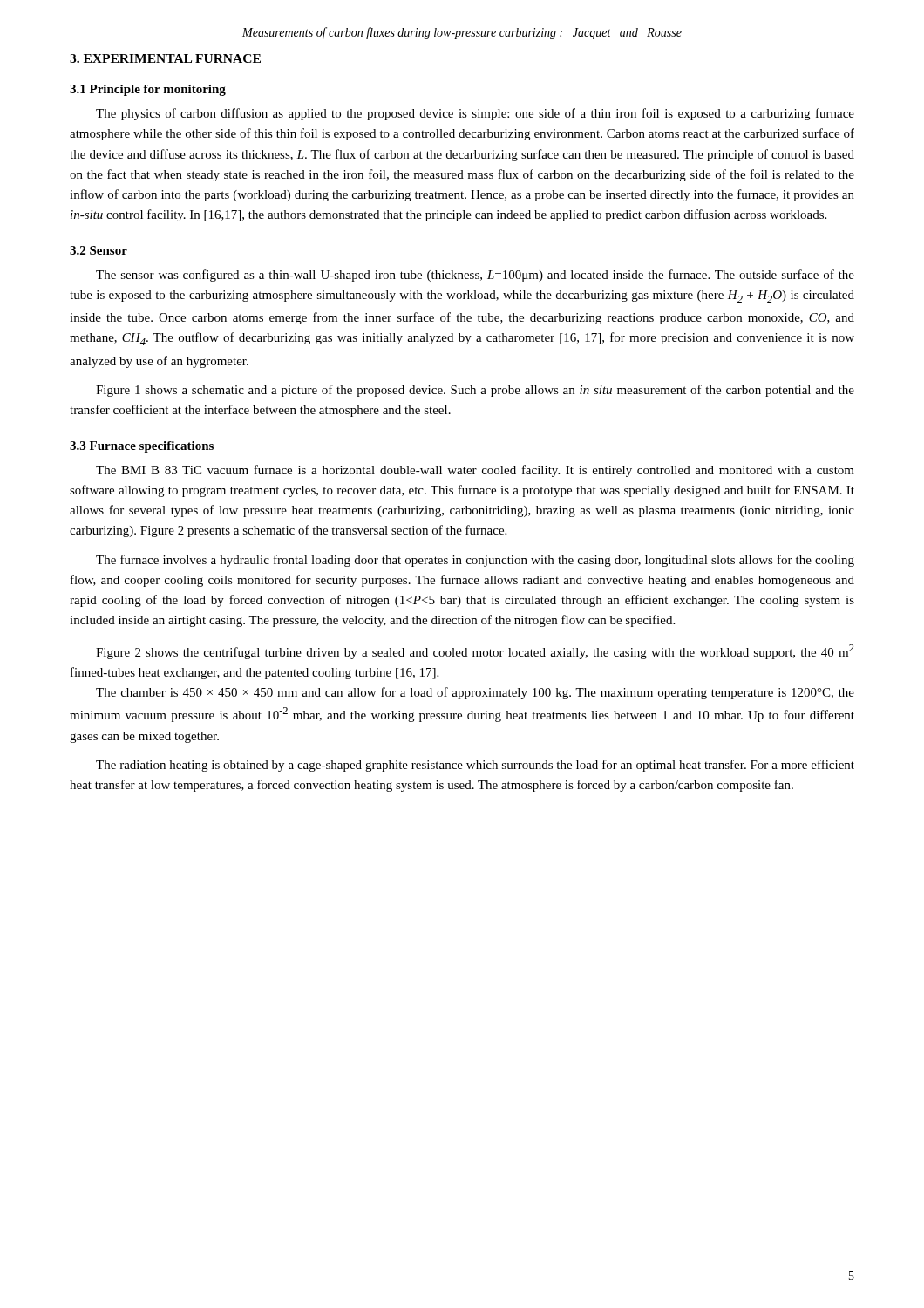Select the section header containing "3. EXPERIMENTAL FURNACE"

point(166,58)
